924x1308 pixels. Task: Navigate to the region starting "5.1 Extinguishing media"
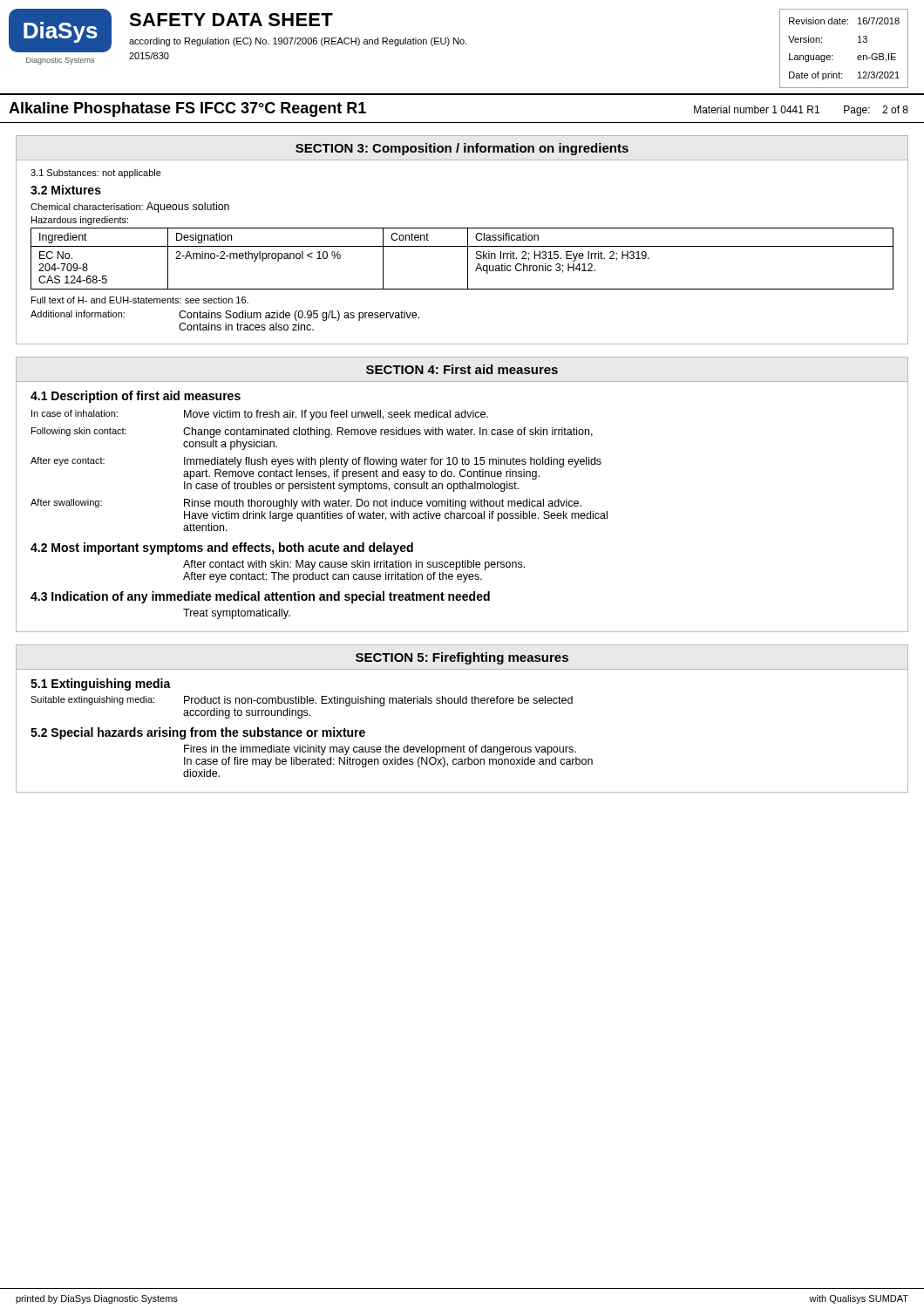pyautogui.click(x=100, y=683)
